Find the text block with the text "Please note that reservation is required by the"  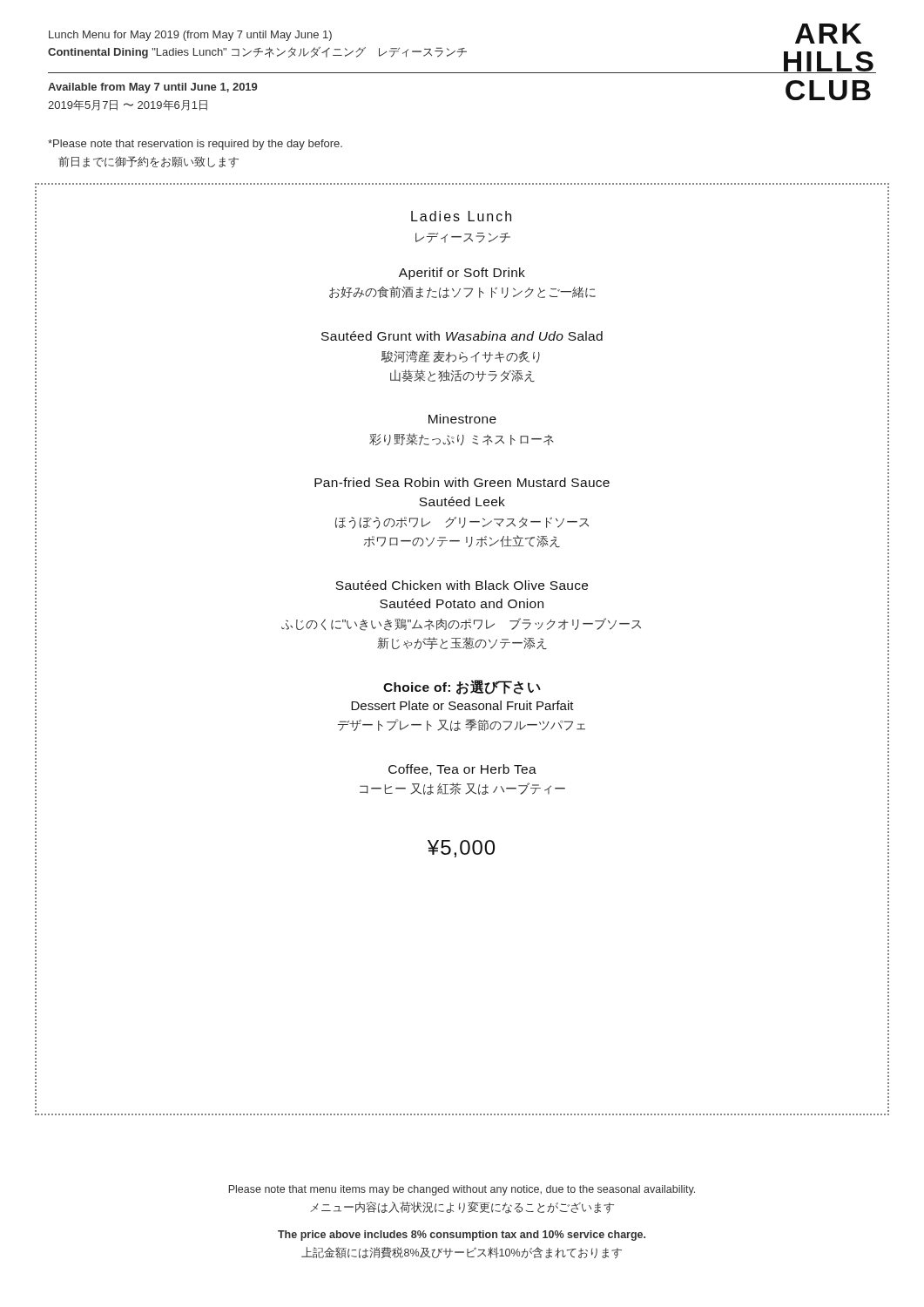195,153
